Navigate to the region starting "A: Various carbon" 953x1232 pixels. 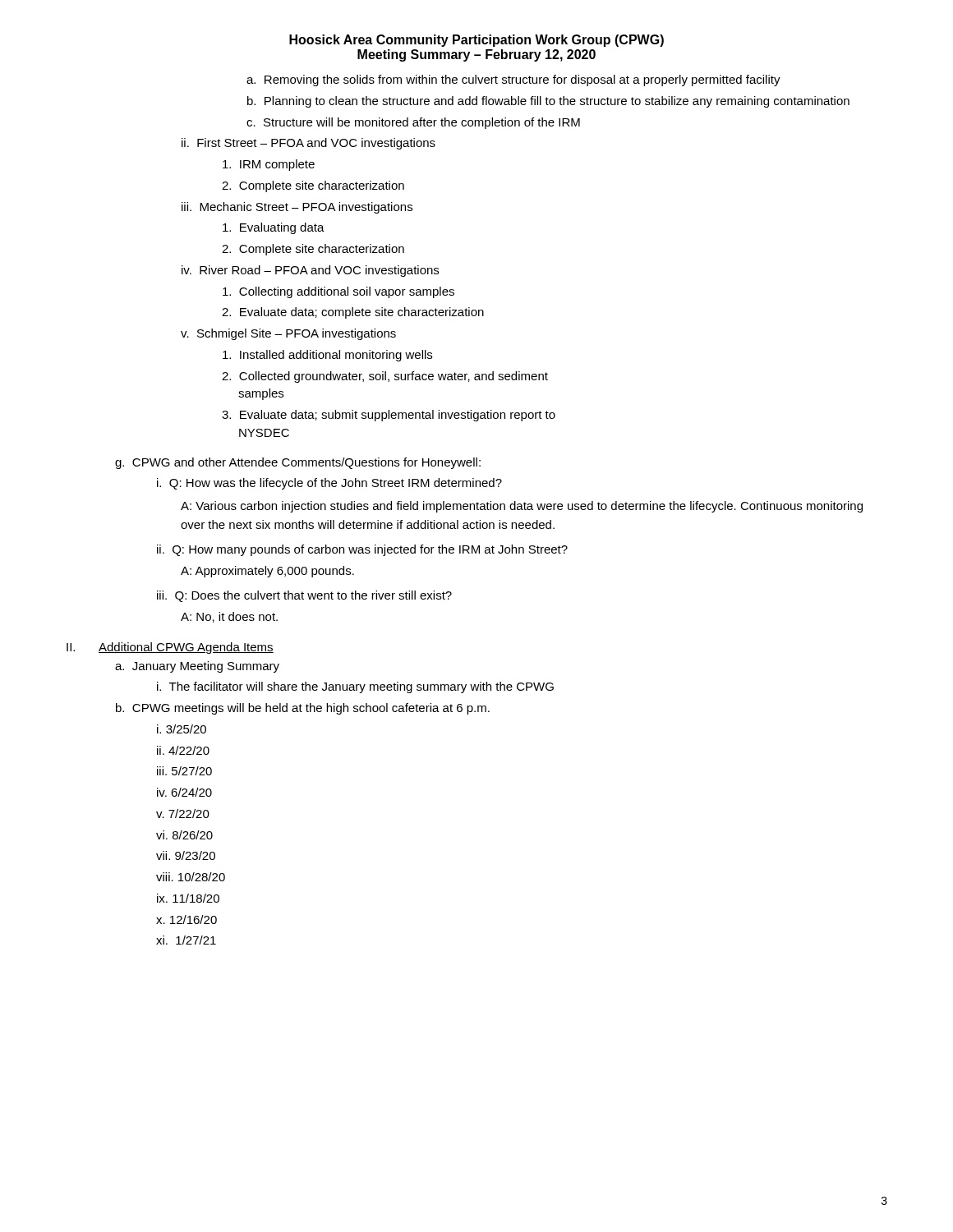pos(522,515)
